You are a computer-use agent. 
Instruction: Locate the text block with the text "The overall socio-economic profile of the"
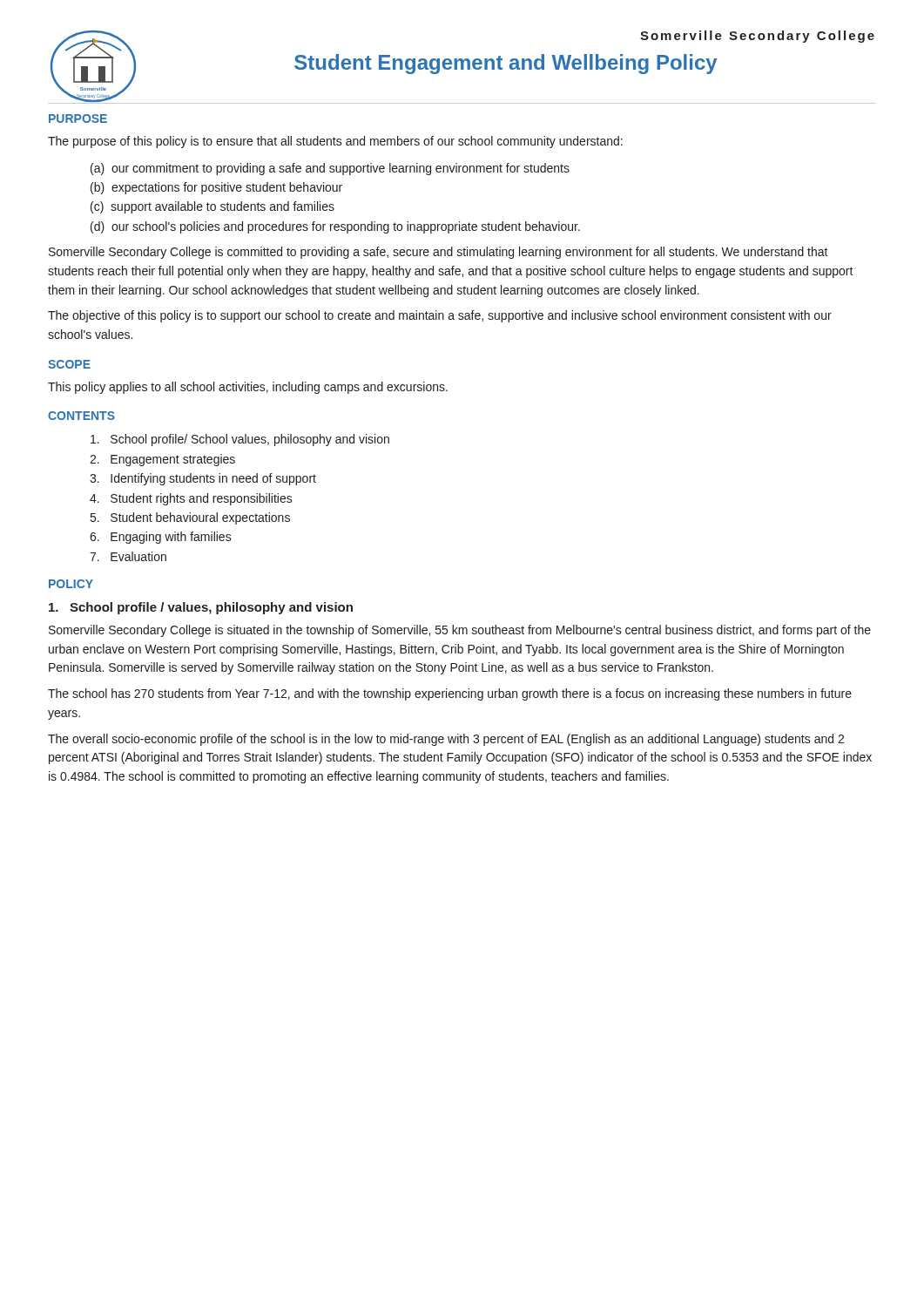coord(460,757)
